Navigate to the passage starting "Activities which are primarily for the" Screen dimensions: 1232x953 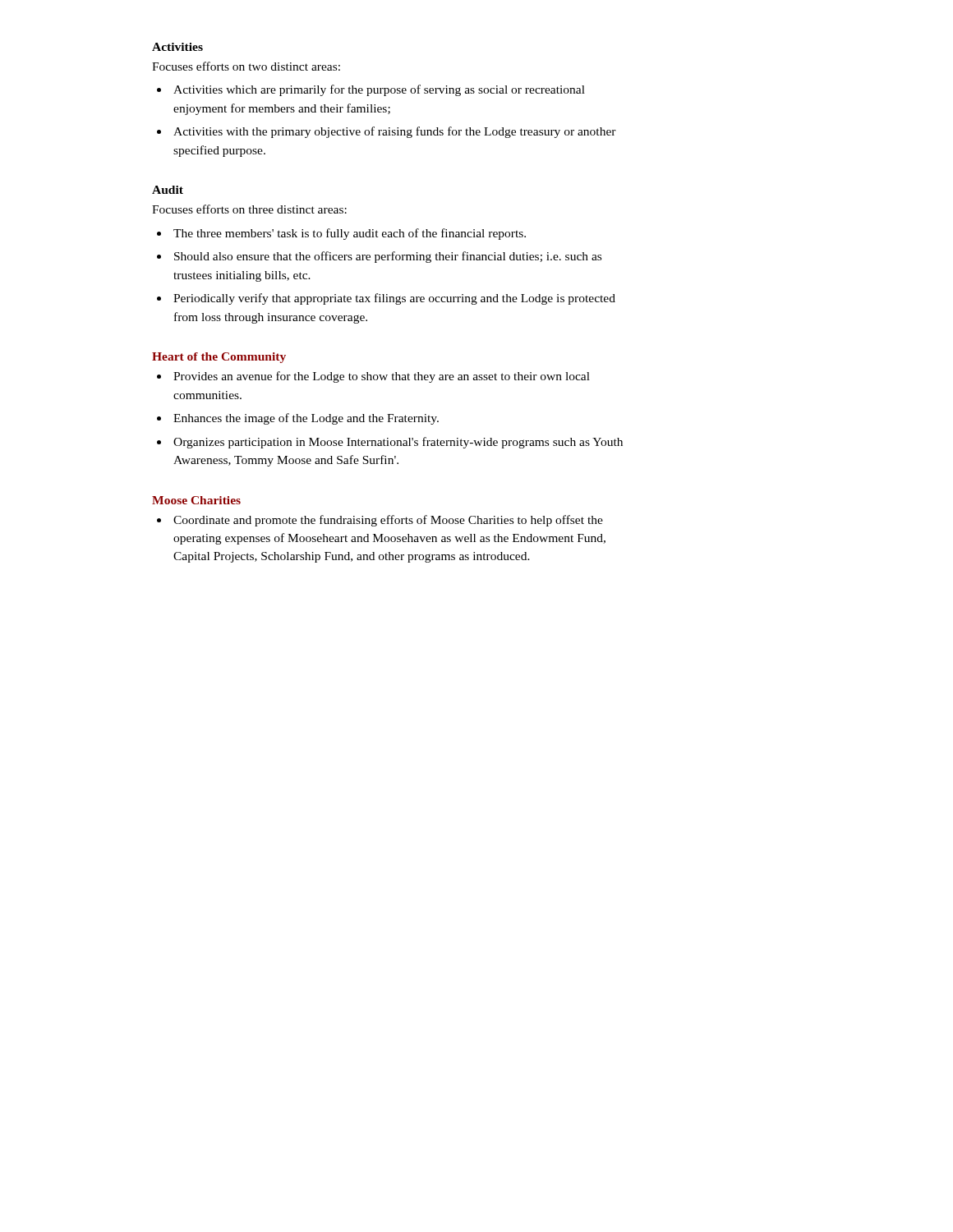(x=403, y=99)
